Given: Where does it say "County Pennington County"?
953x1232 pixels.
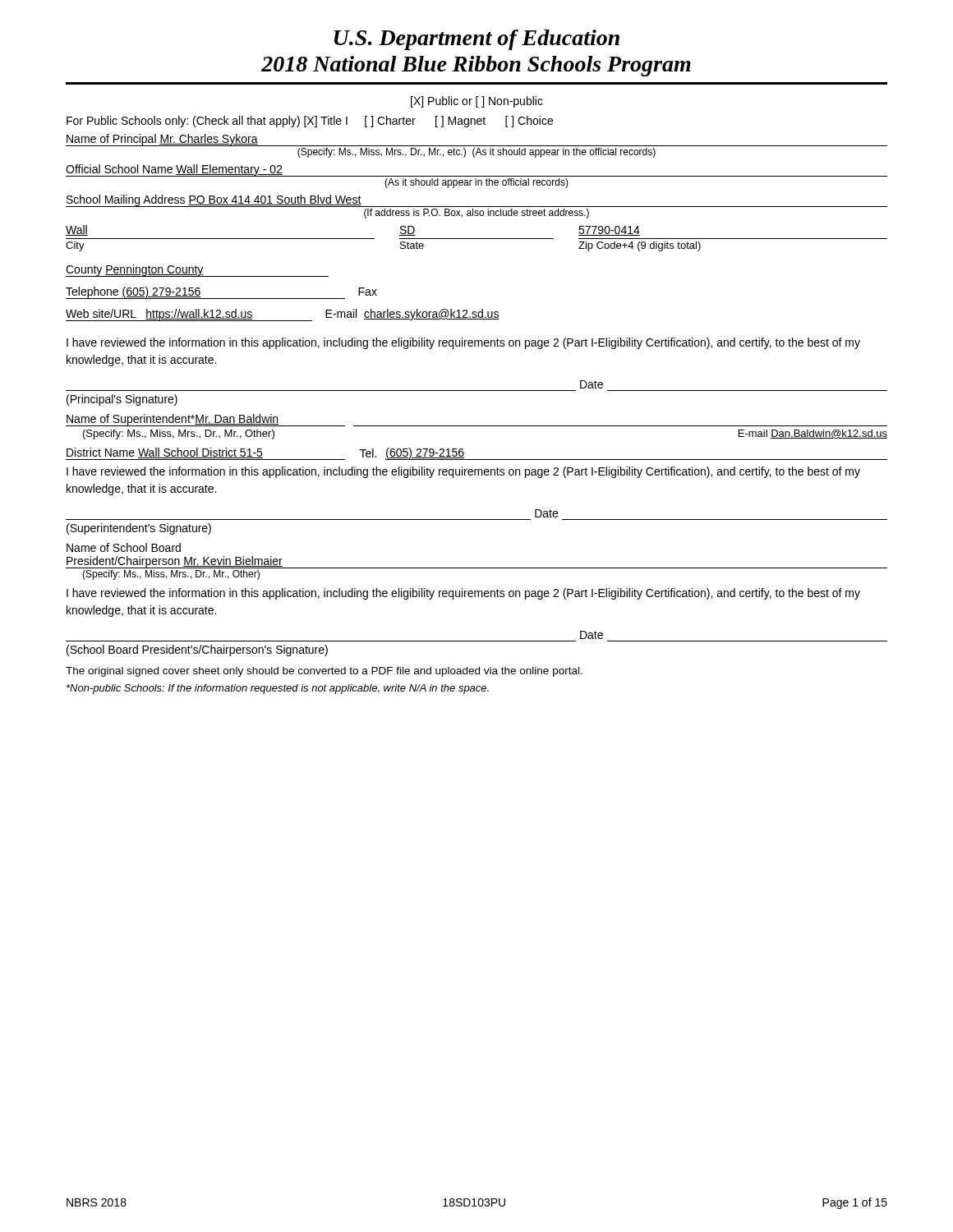Looking at the screenshot, I should (x=197, y=270).
